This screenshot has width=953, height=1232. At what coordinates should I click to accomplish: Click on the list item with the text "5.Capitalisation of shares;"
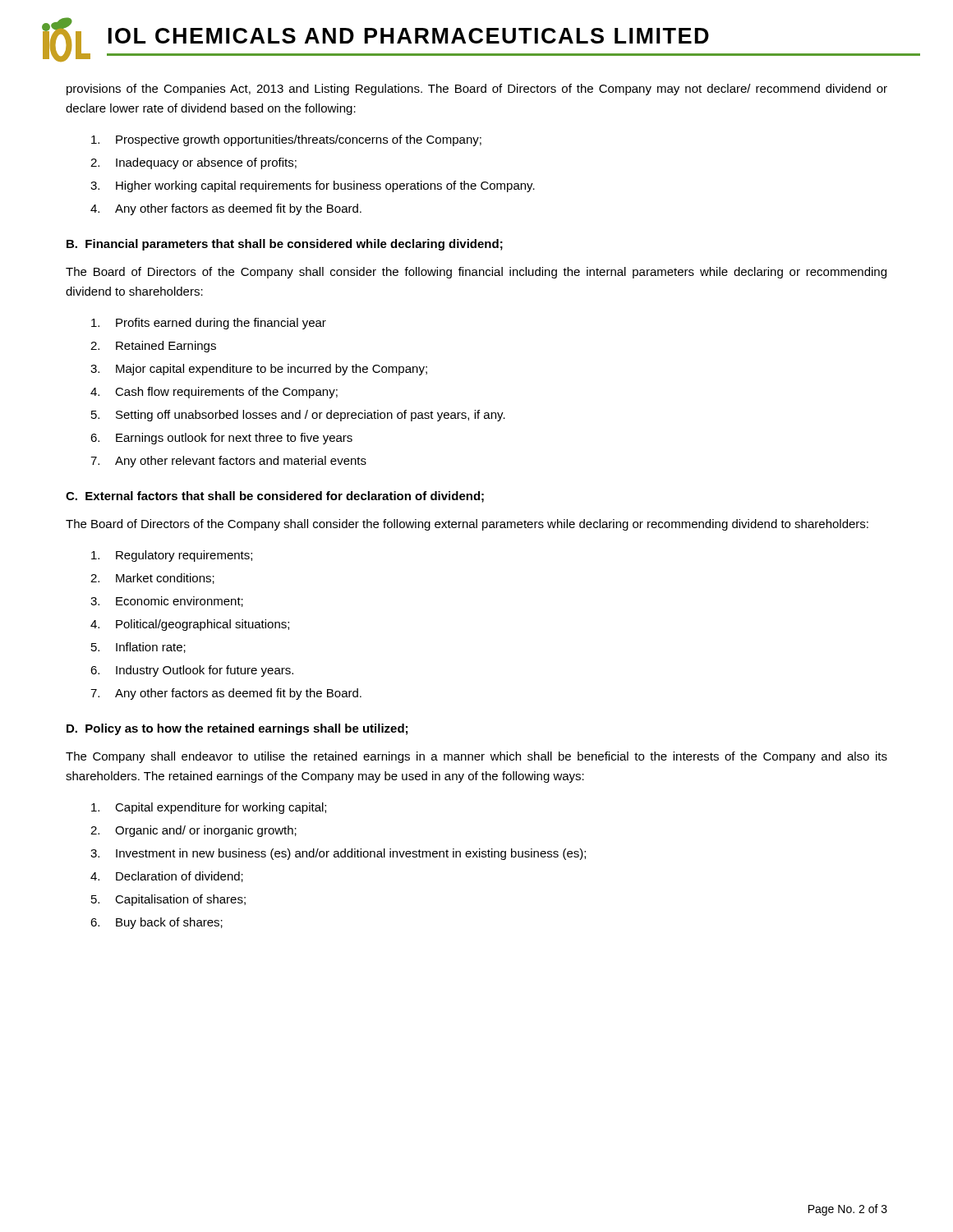168,899
